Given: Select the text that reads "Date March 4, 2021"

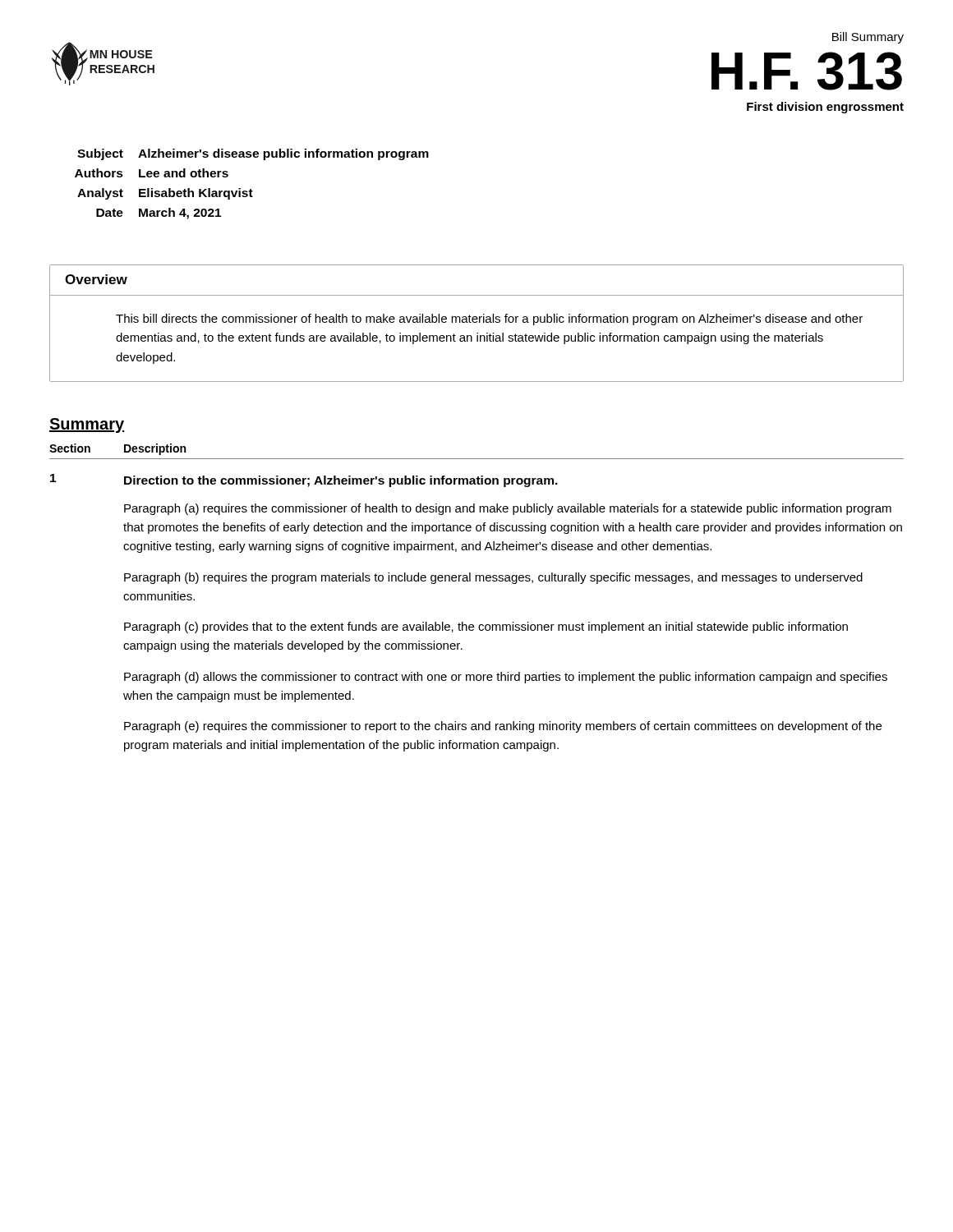Looking at the screenshot, I should [135, 213].
